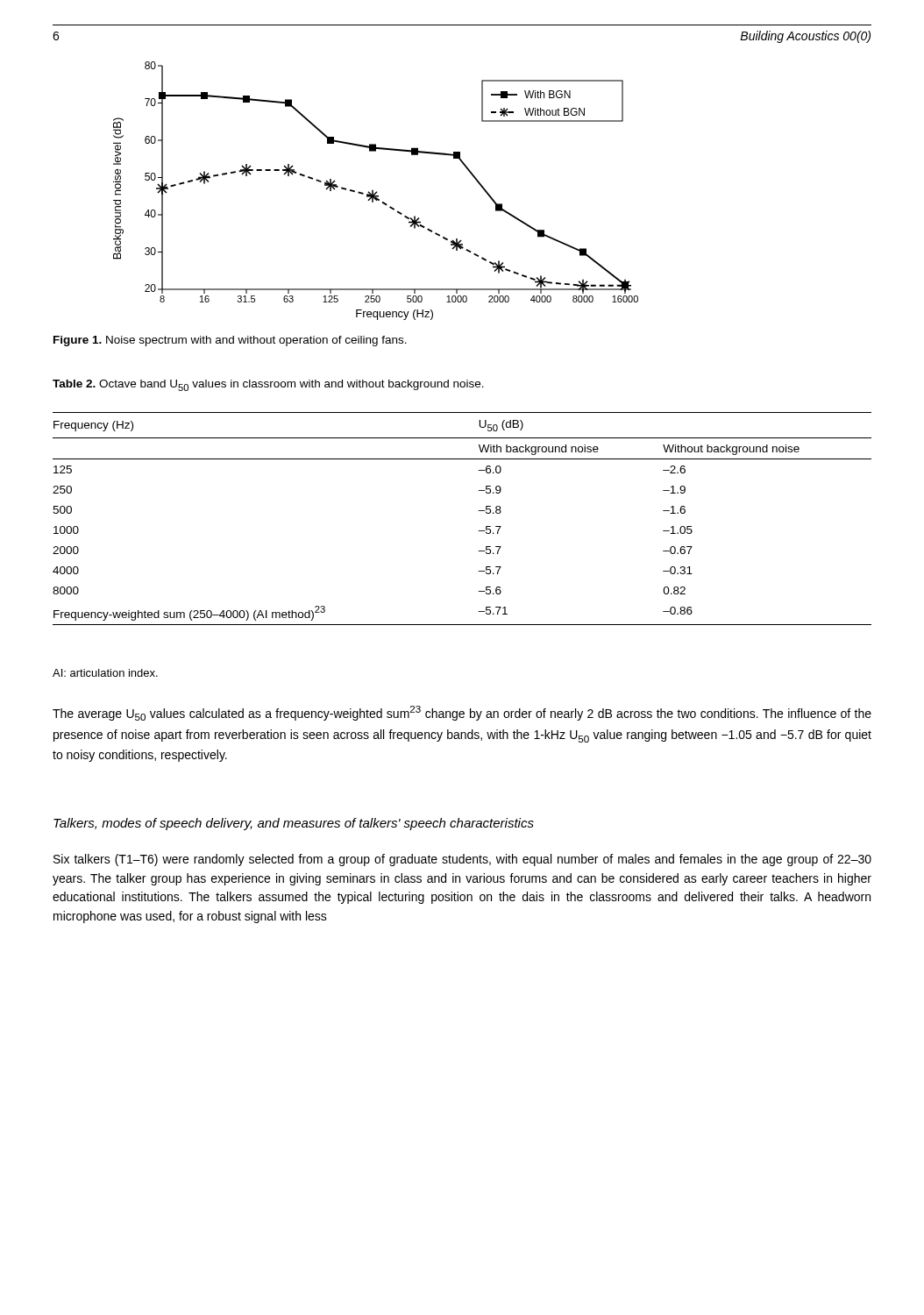Click on the line chart
Viewport: 924px width, 1315px height.
click(x=412, y=190)
